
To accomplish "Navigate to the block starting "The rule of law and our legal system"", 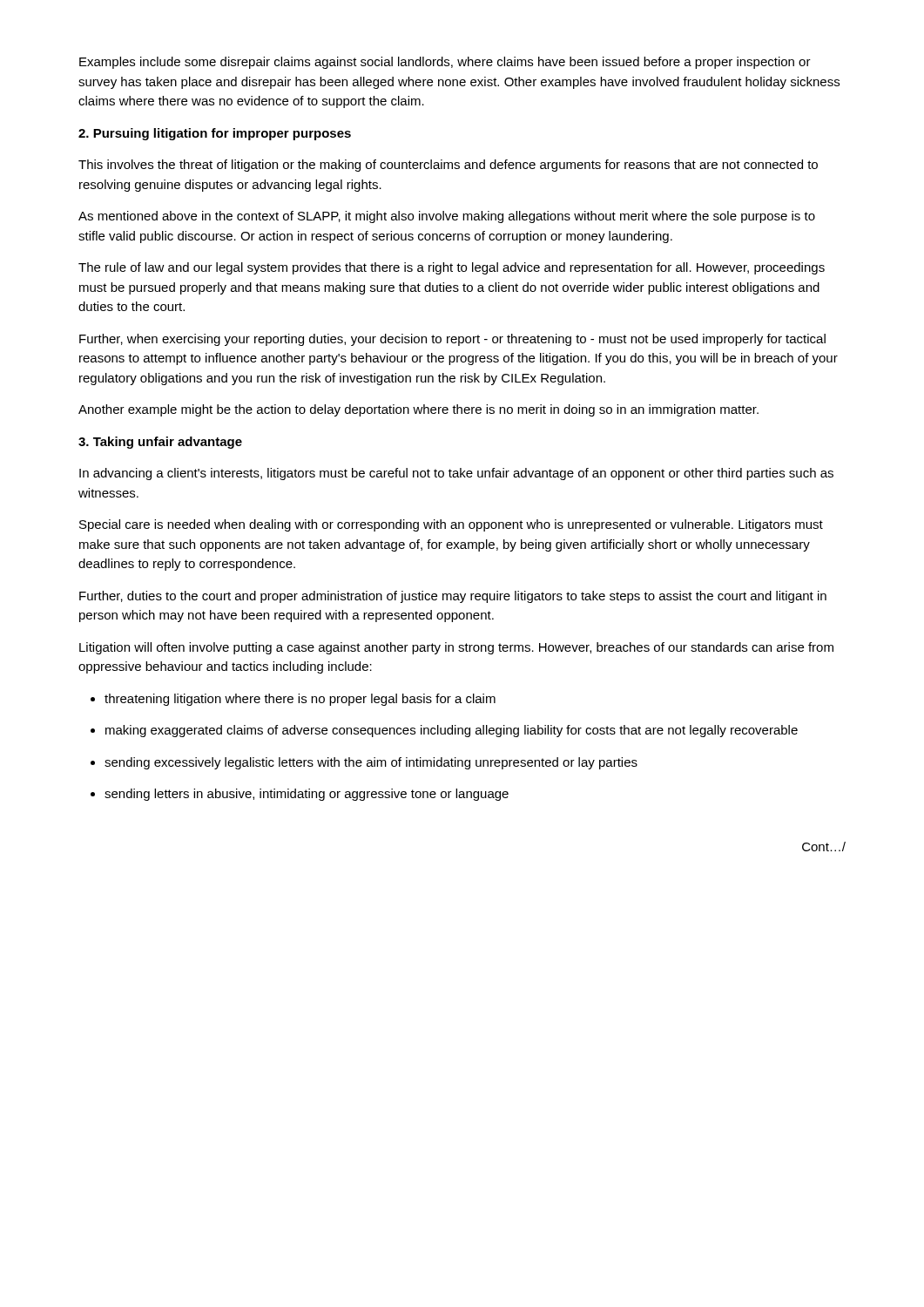I will click(x=462, y=287).
